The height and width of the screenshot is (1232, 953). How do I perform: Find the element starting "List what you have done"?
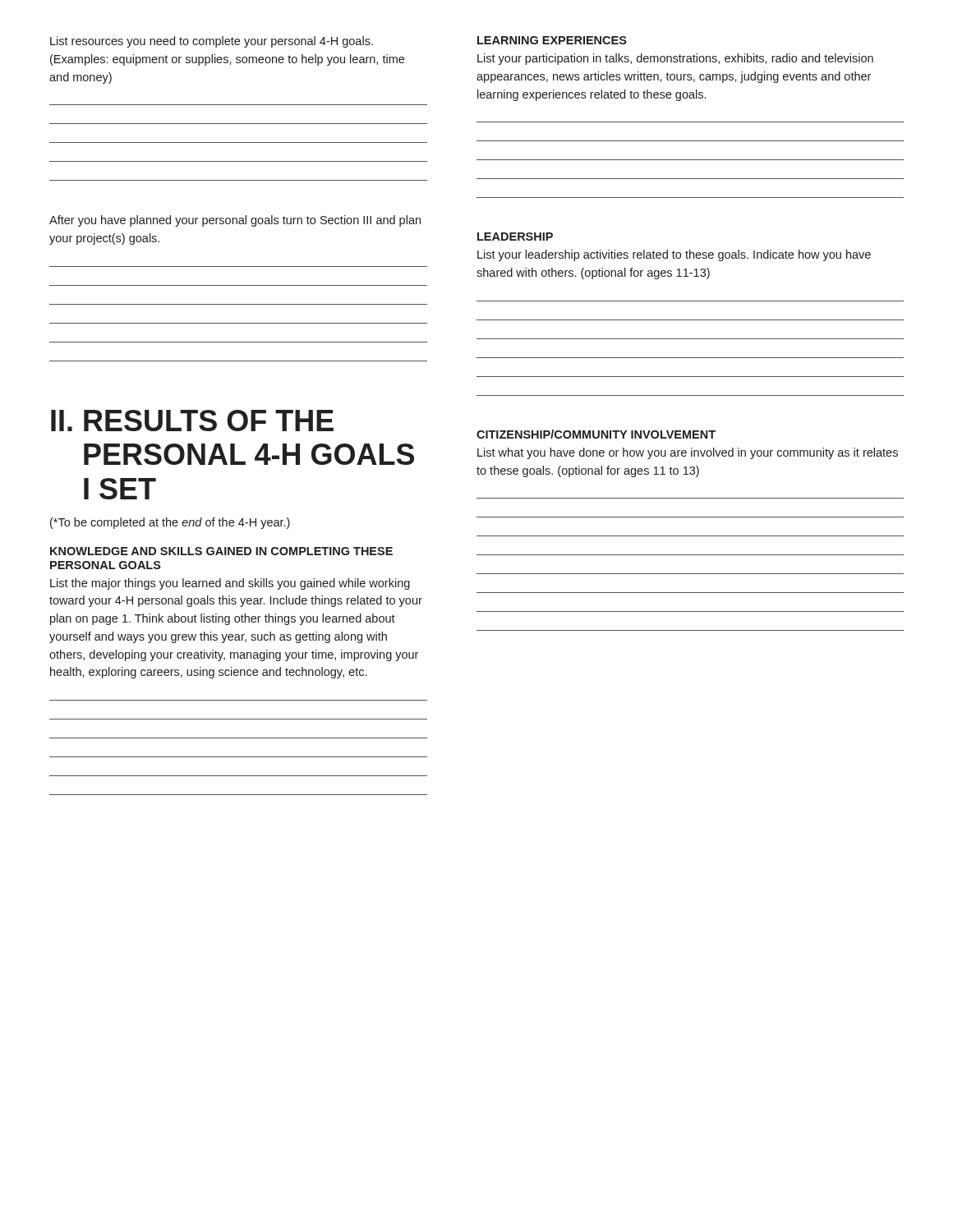687,461
